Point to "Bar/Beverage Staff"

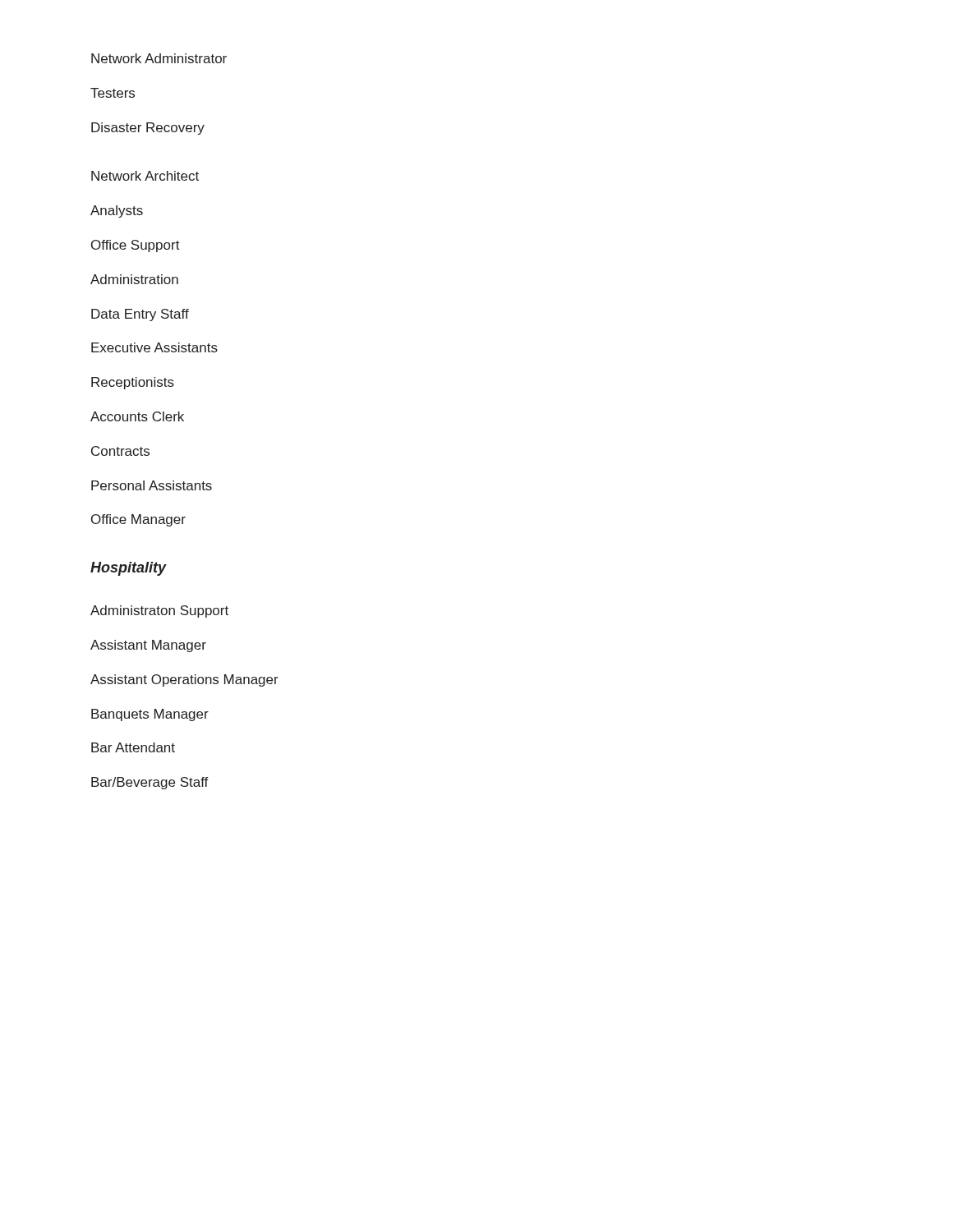149,782
